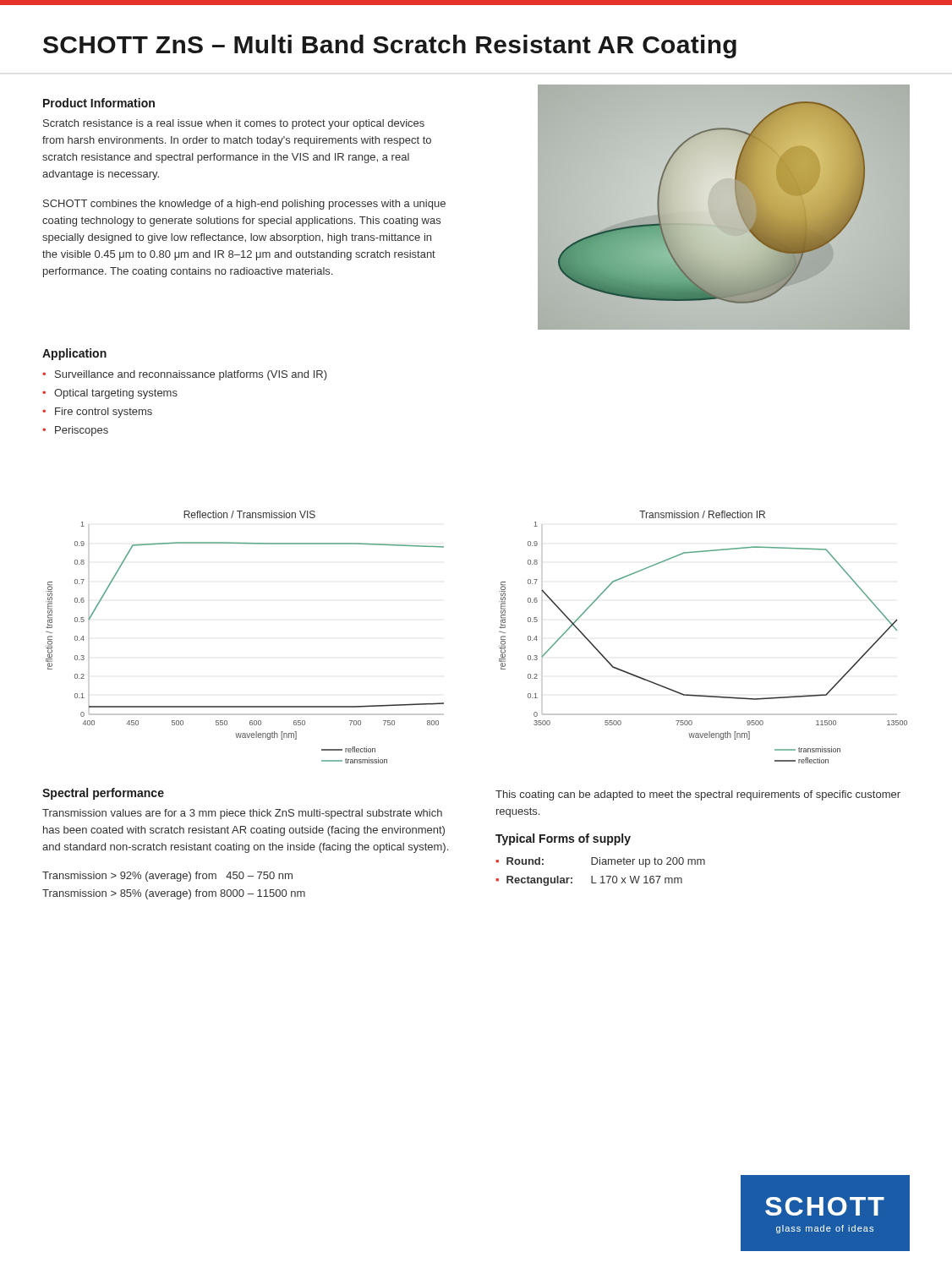Locate the list item with the text "Optical targeting systems"
952x1268 pixels.
click(x=116, y=393)
